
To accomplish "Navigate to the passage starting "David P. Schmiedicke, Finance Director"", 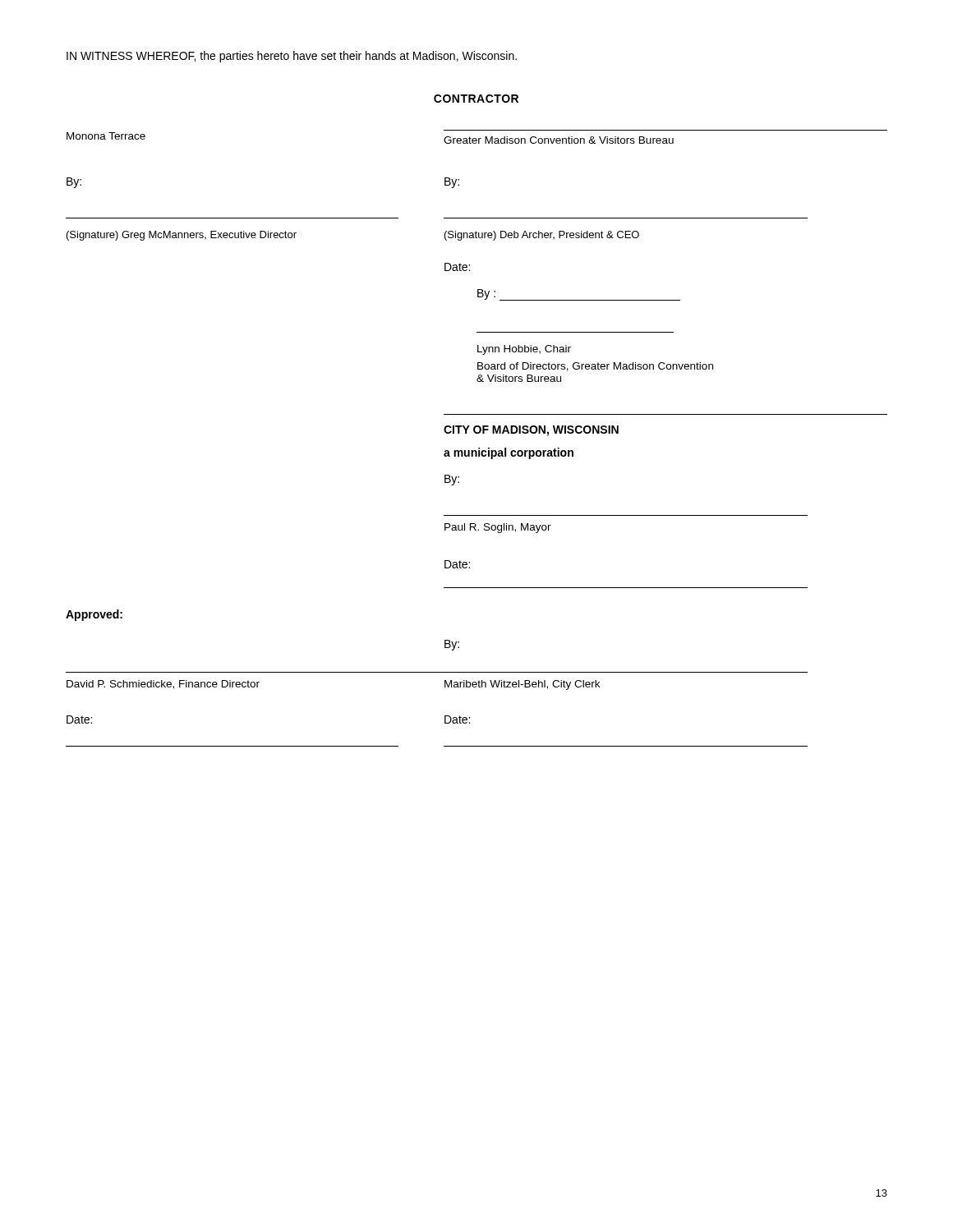I will point(163,684).
